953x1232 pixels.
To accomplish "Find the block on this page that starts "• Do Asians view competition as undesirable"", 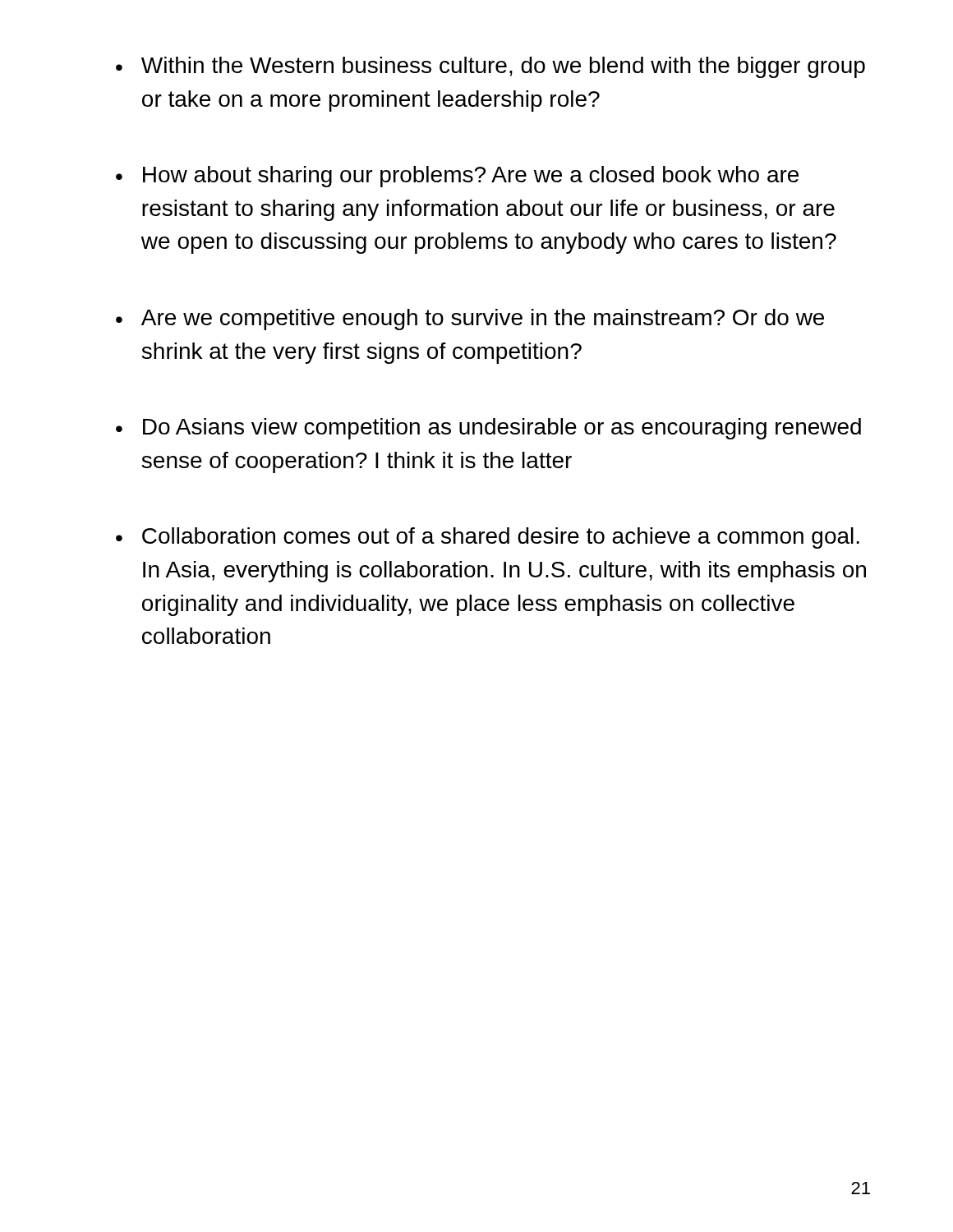I will coord(493,444).
